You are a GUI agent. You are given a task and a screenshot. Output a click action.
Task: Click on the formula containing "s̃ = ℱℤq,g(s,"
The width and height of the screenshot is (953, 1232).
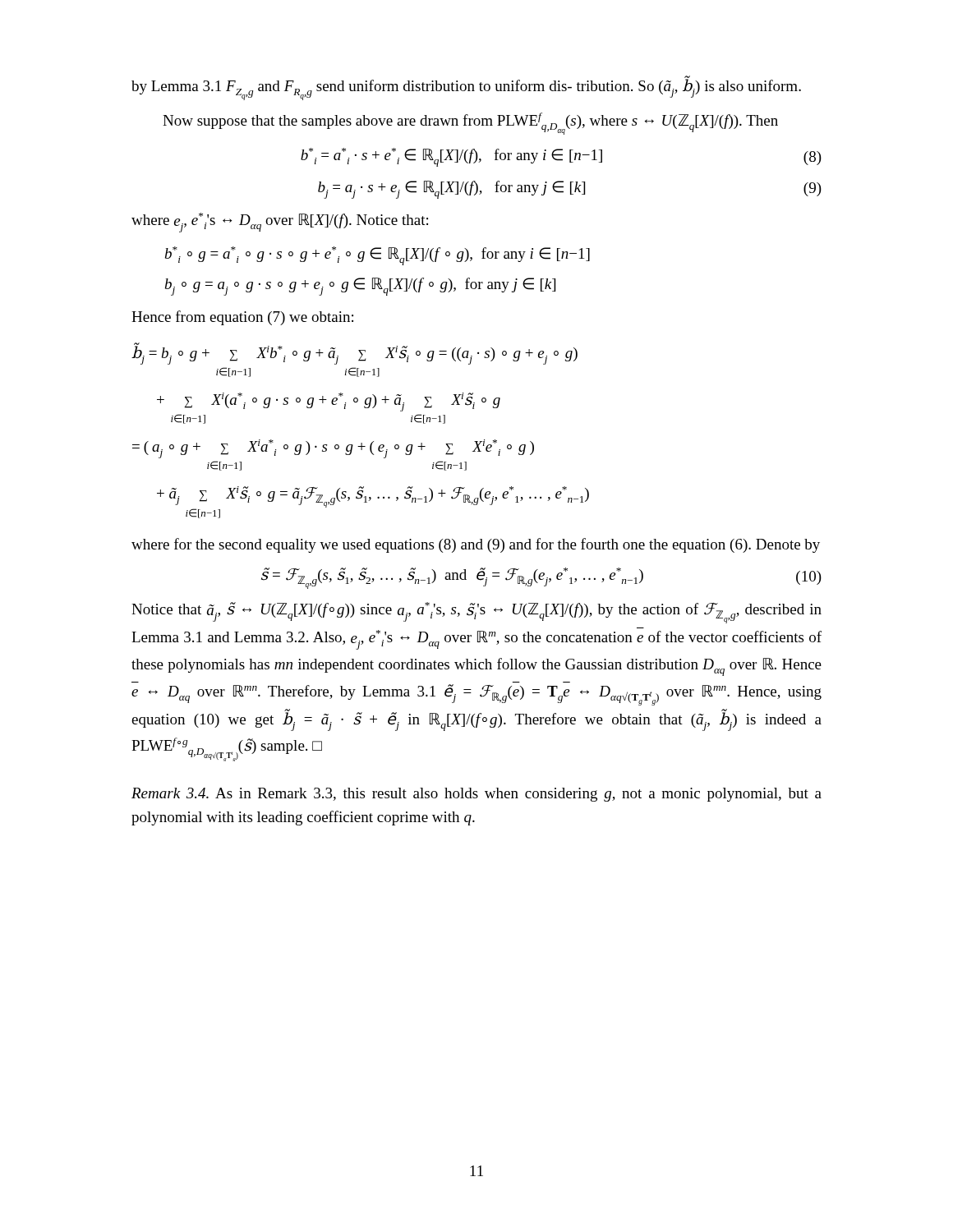[476, 577]
